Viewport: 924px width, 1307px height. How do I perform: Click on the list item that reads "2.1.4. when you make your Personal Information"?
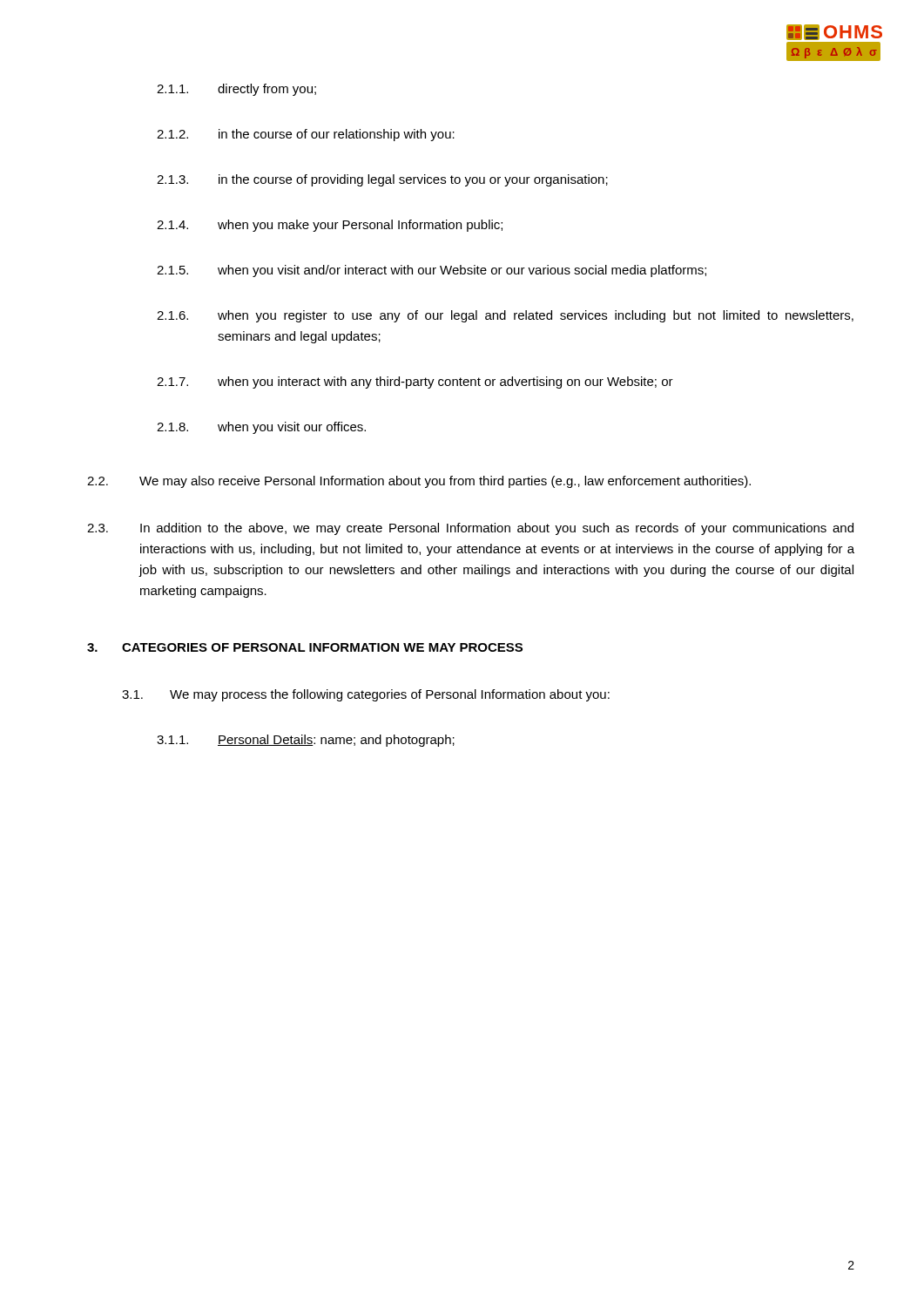point(330,225)
